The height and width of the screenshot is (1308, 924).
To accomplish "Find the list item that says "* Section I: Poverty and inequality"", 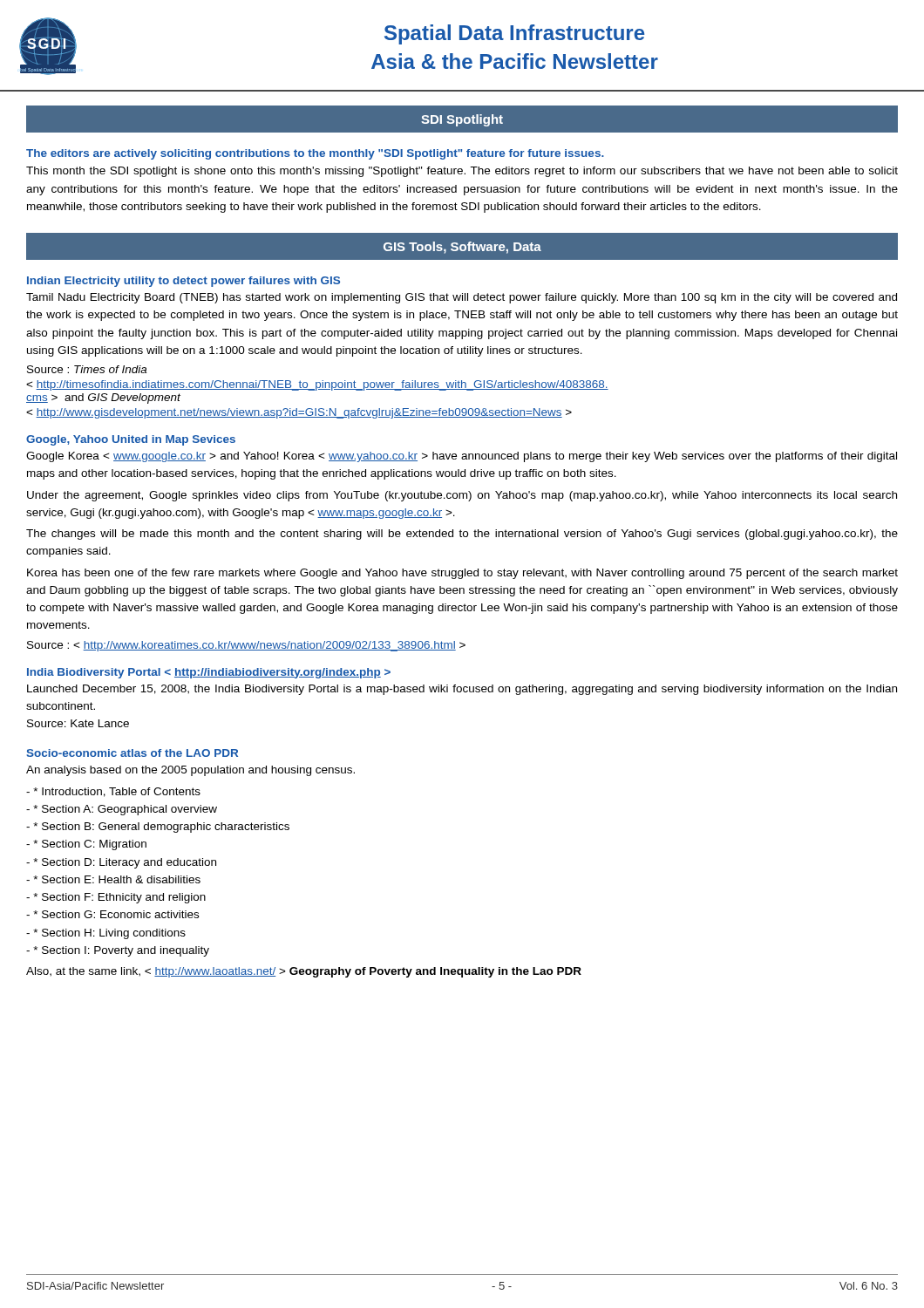I will [x=118, y=950].
